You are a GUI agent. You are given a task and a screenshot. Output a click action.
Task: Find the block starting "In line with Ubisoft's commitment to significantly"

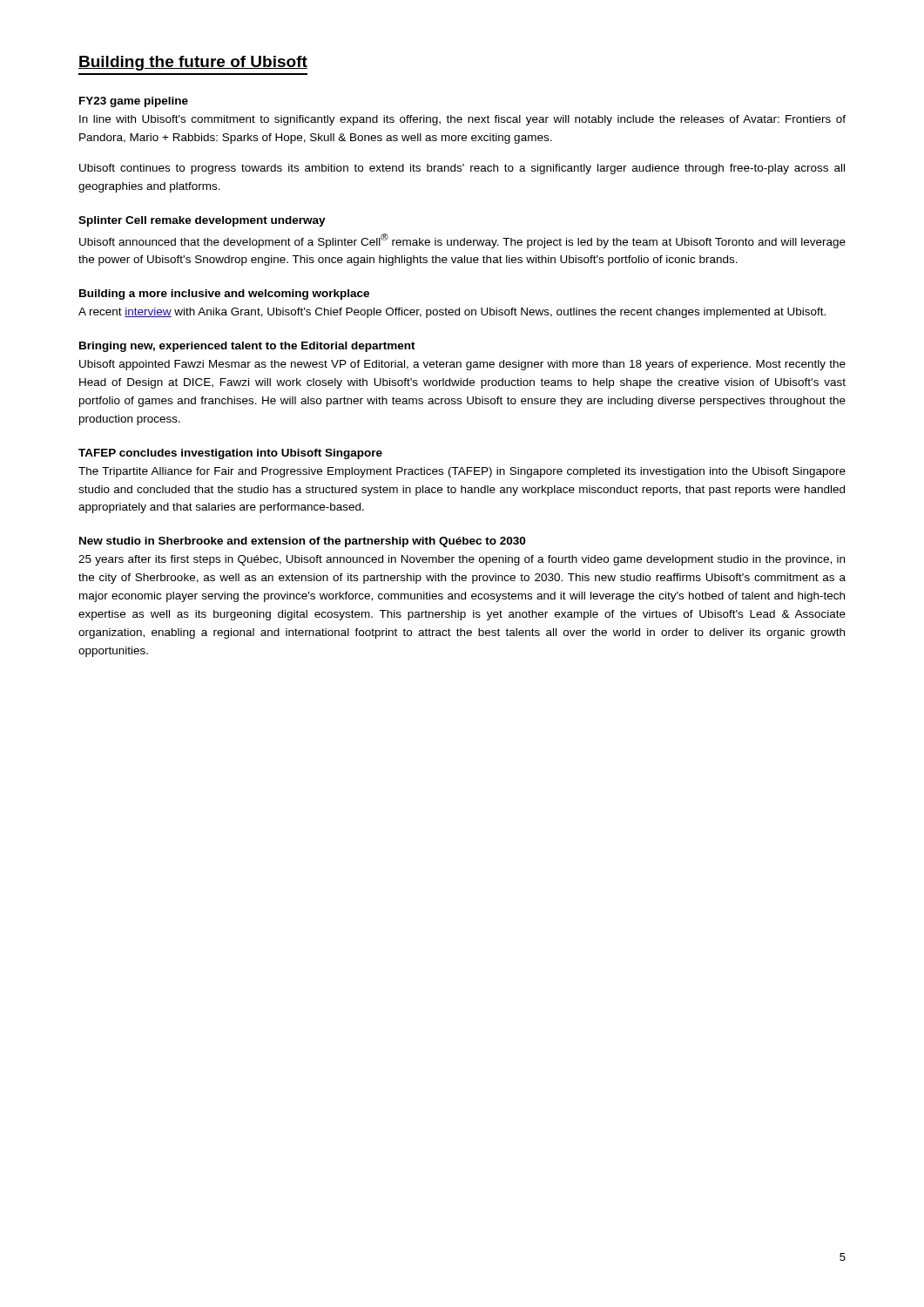tap(462, 128)
